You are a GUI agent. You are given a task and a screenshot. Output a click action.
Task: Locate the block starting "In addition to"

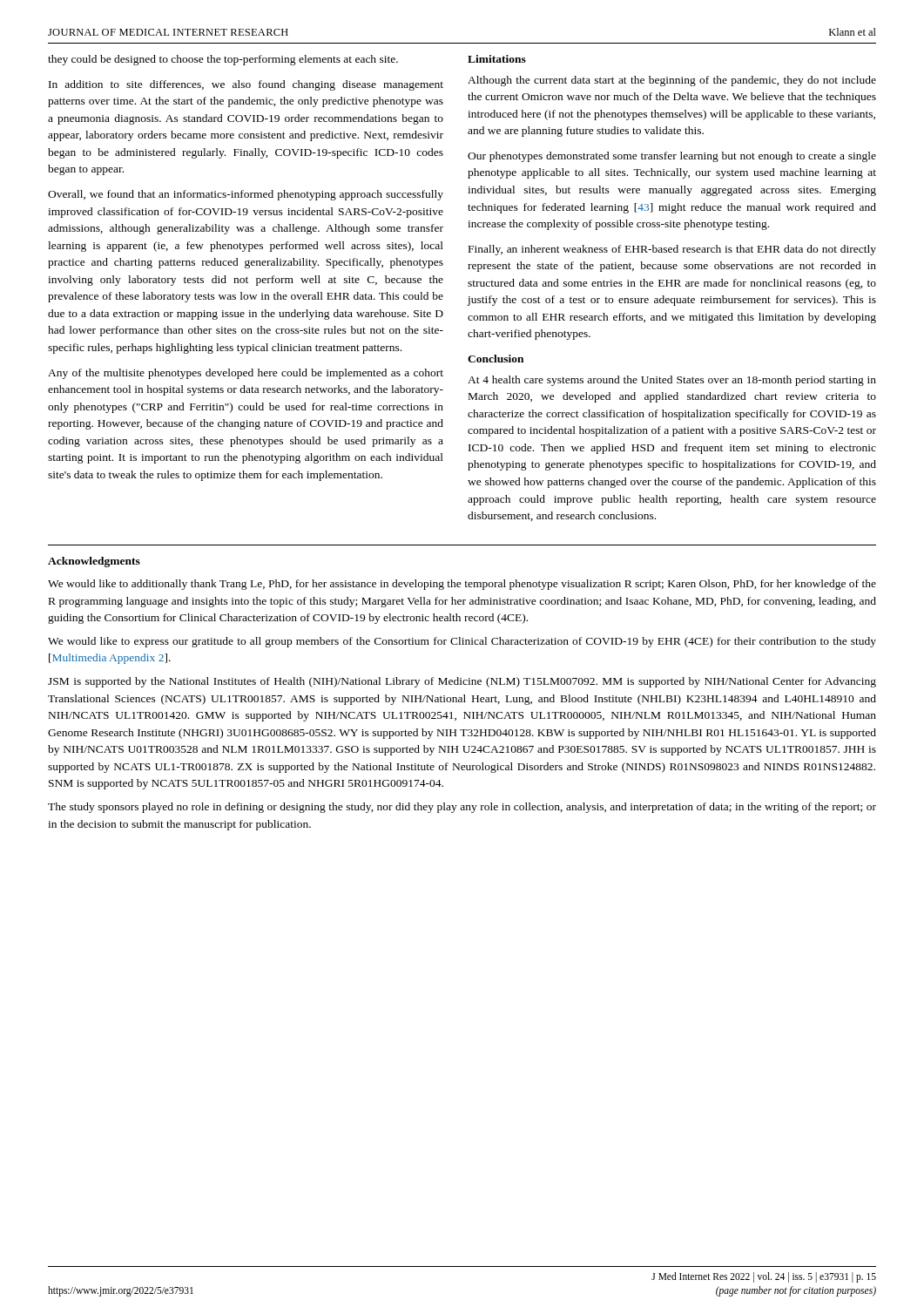tap(246, 127)
